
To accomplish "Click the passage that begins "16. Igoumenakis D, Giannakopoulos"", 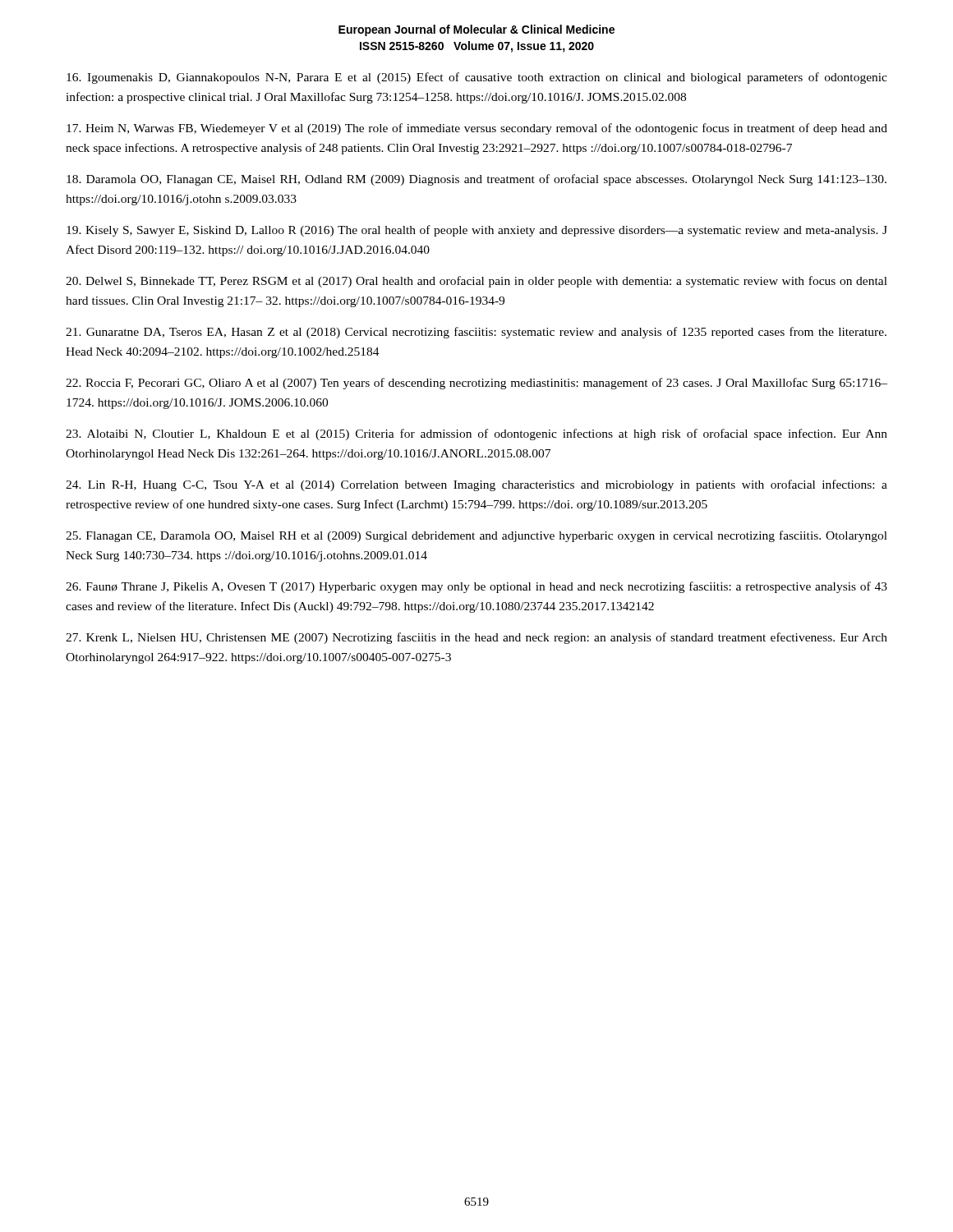I will [x=476, y=87].
